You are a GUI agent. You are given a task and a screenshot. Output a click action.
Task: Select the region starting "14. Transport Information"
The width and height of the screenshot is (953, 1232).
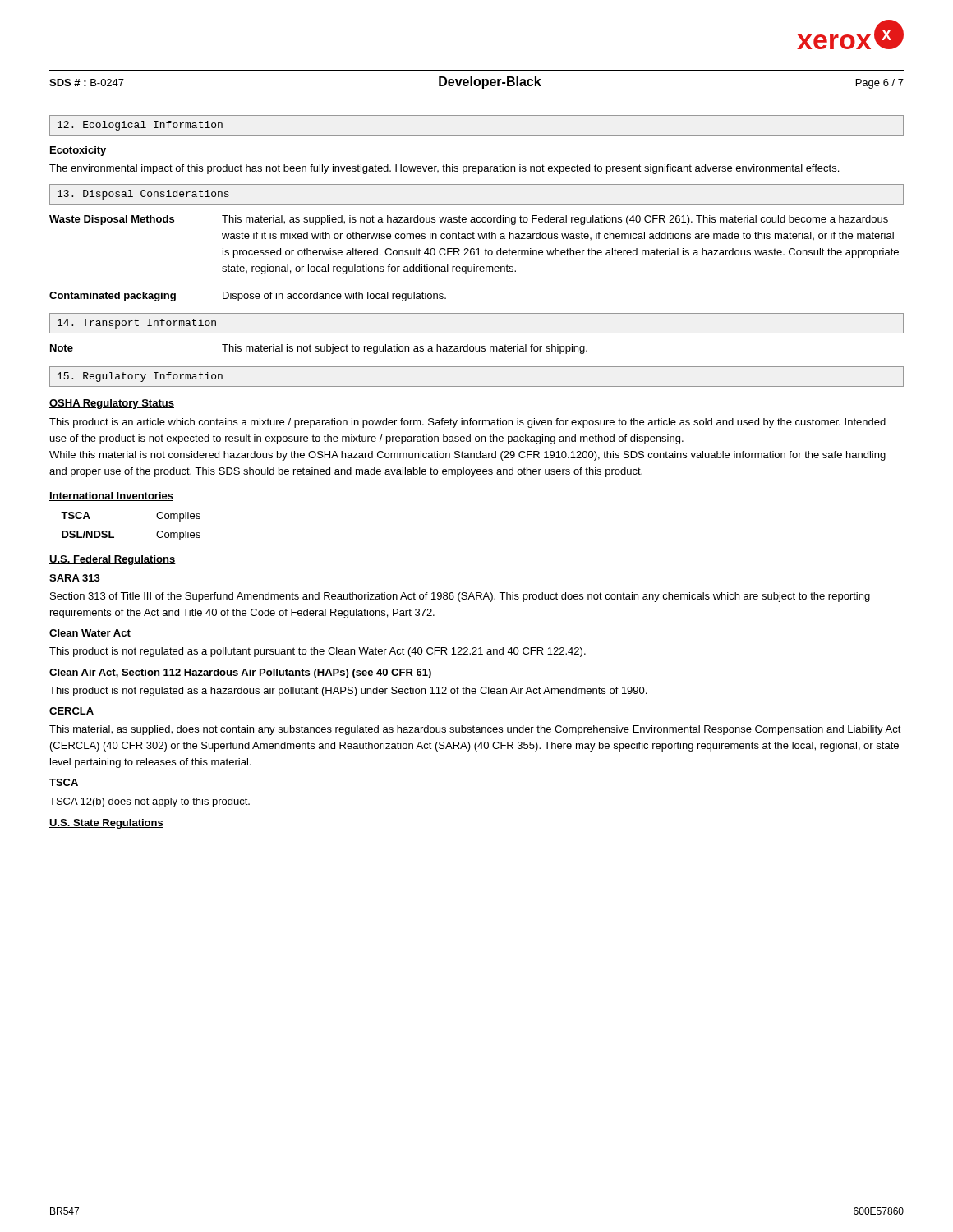pos(137,323)
